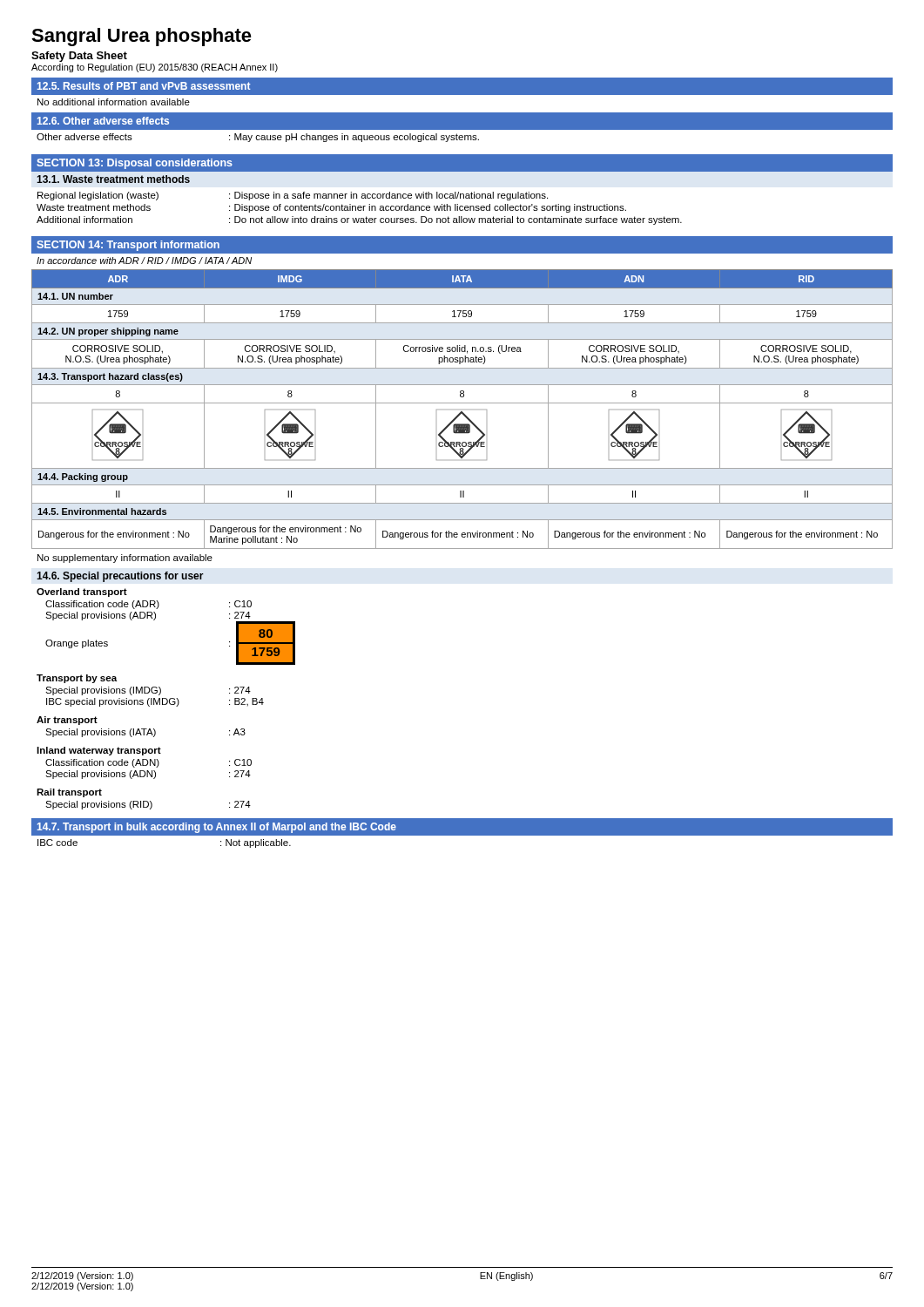Find the text block that reads "Inland waterway transport Classification code (ADN)"
This screenshot has height=1307, width=924.
point(99,751)
